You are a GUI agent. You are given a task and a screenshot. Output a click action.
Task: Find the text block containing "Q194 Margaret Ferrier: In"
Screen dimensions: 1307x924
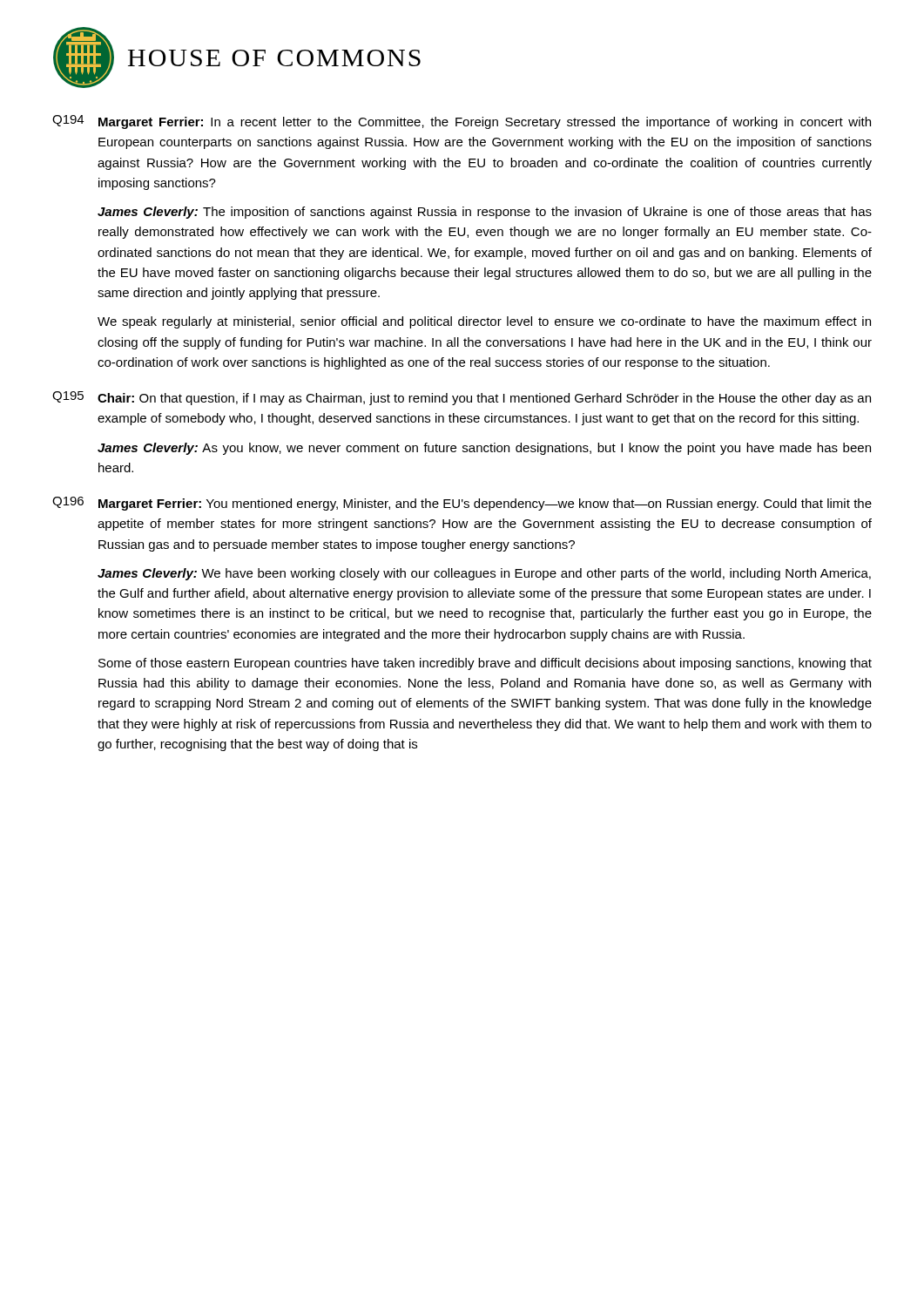point(462,242)
